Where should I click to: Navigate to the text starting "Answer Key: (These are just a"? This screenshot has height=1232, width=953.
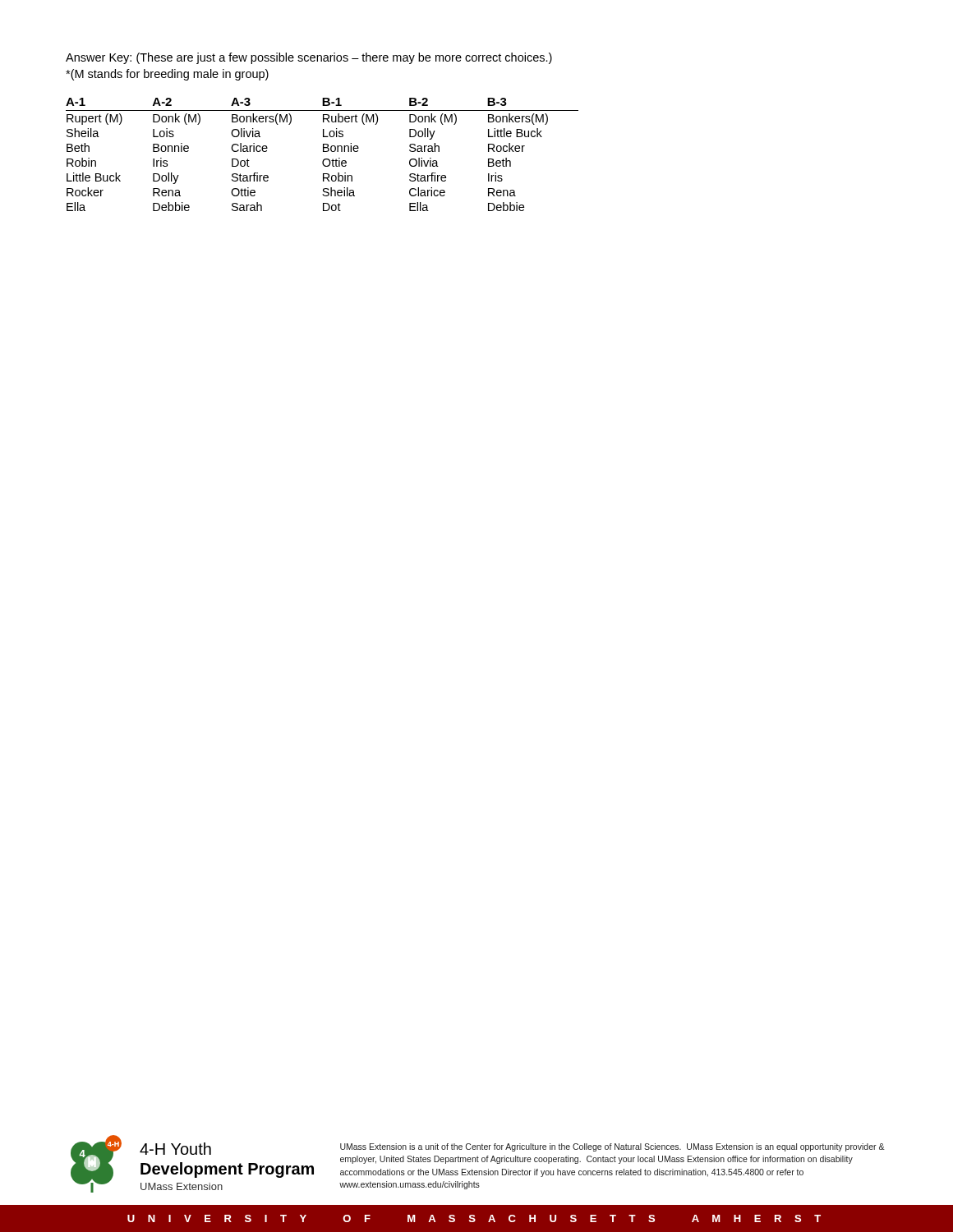coord(309,66)
